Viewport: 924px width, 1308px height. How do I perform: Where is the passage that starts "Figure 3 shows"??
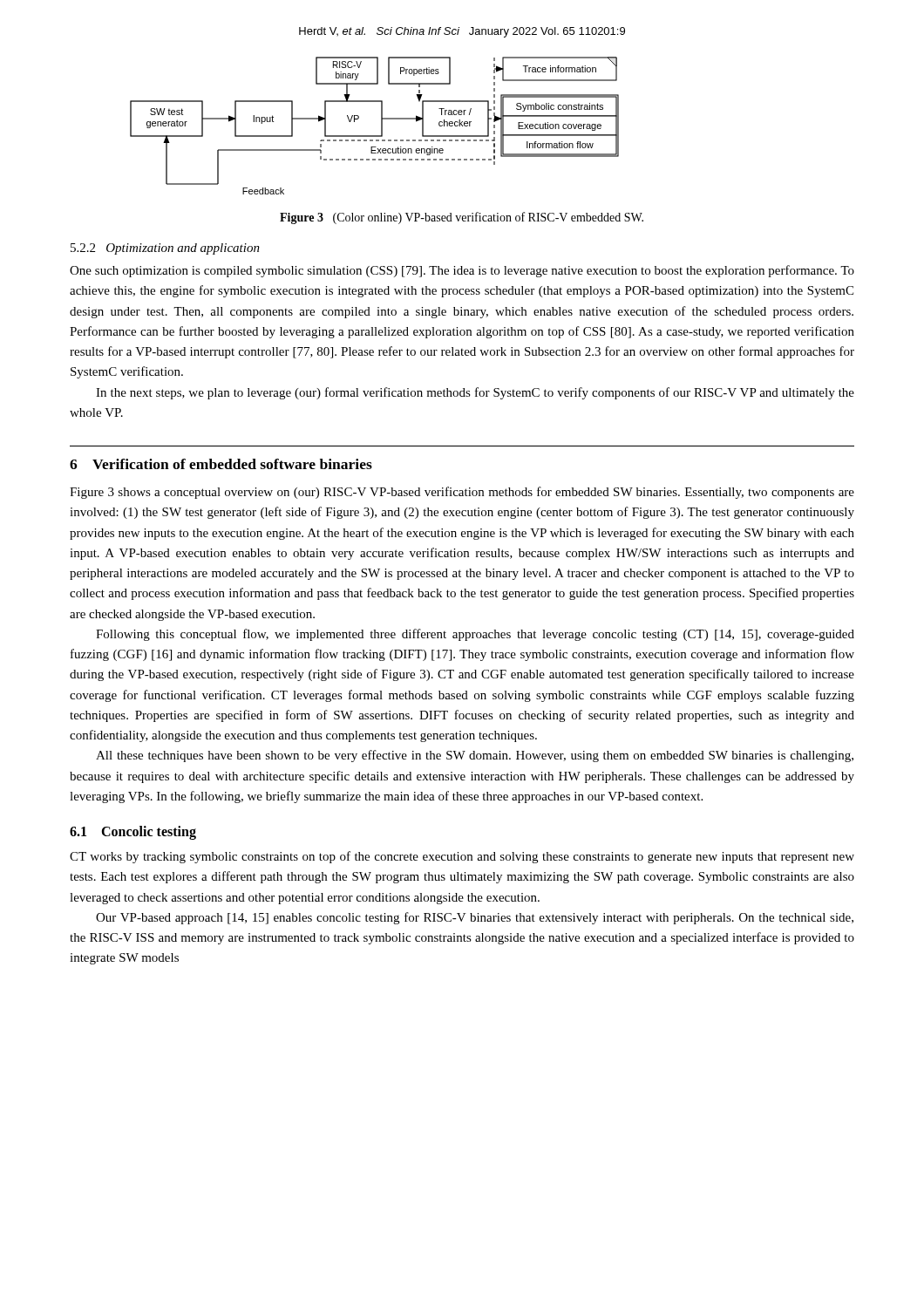pos(462,644)
